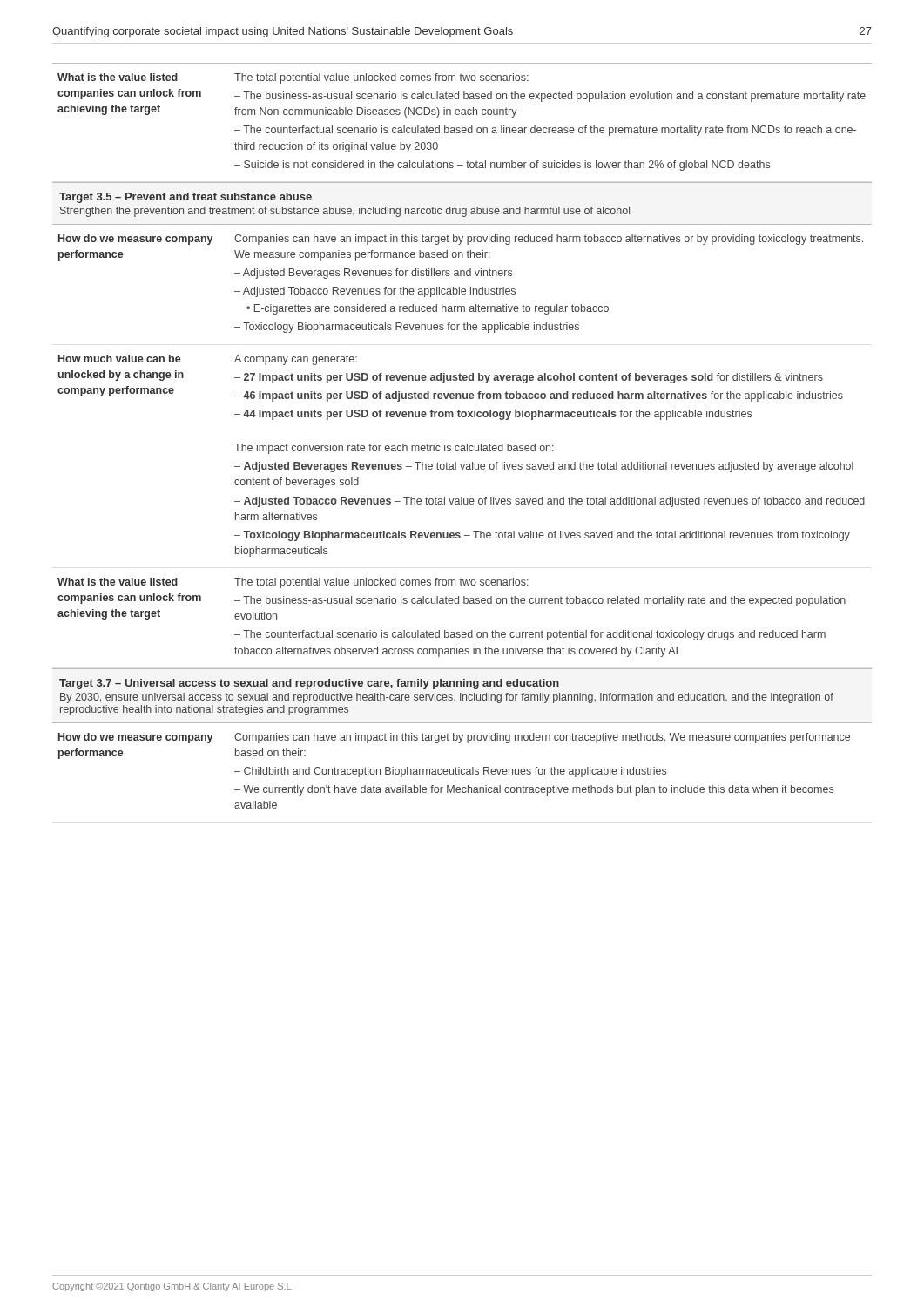Where is the section header that starts "Target 3.7 – Universal access to"?

(462, 695)
